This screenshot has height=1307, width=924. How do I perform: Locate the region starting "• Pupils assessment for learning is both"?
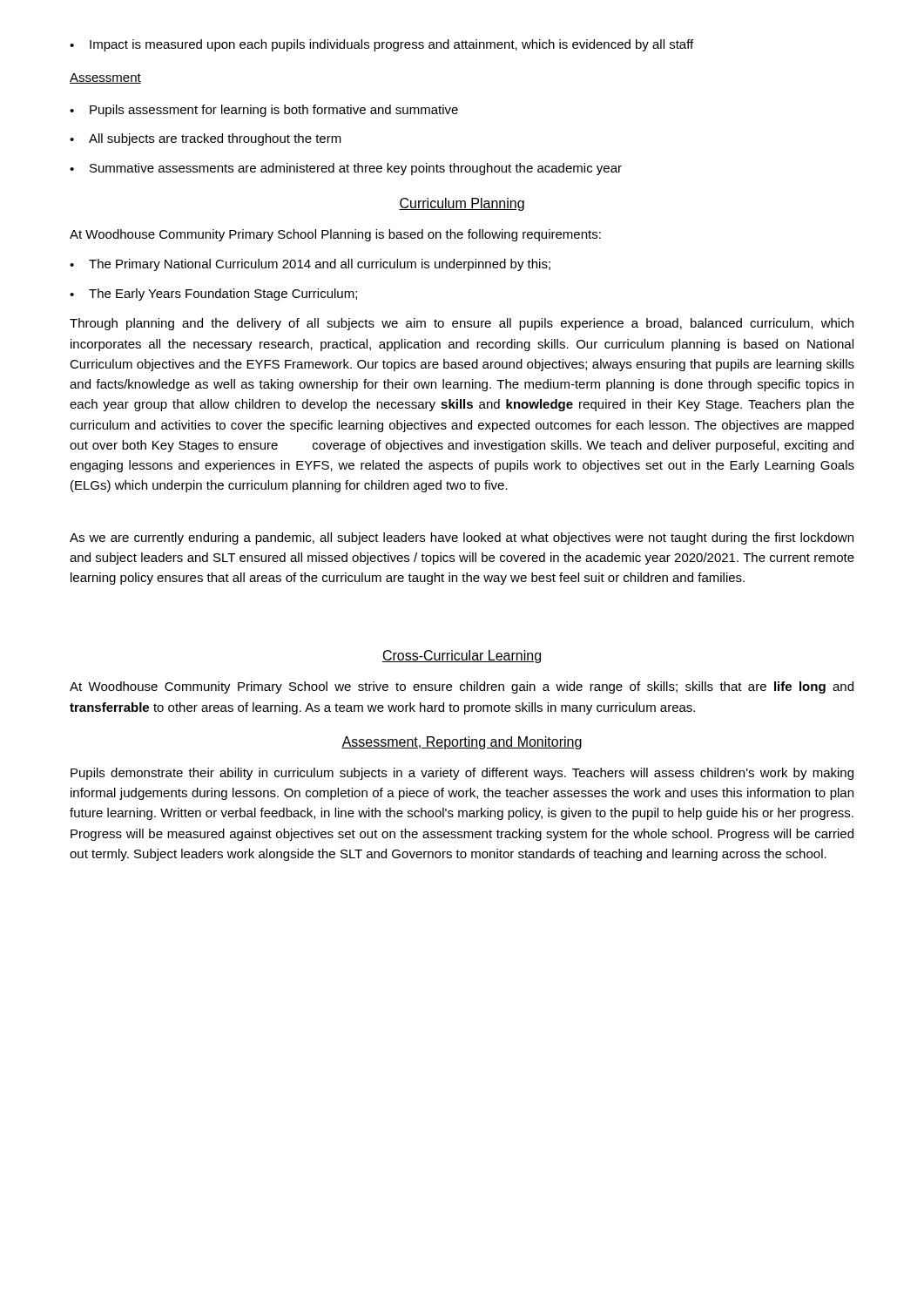[462, 110]
